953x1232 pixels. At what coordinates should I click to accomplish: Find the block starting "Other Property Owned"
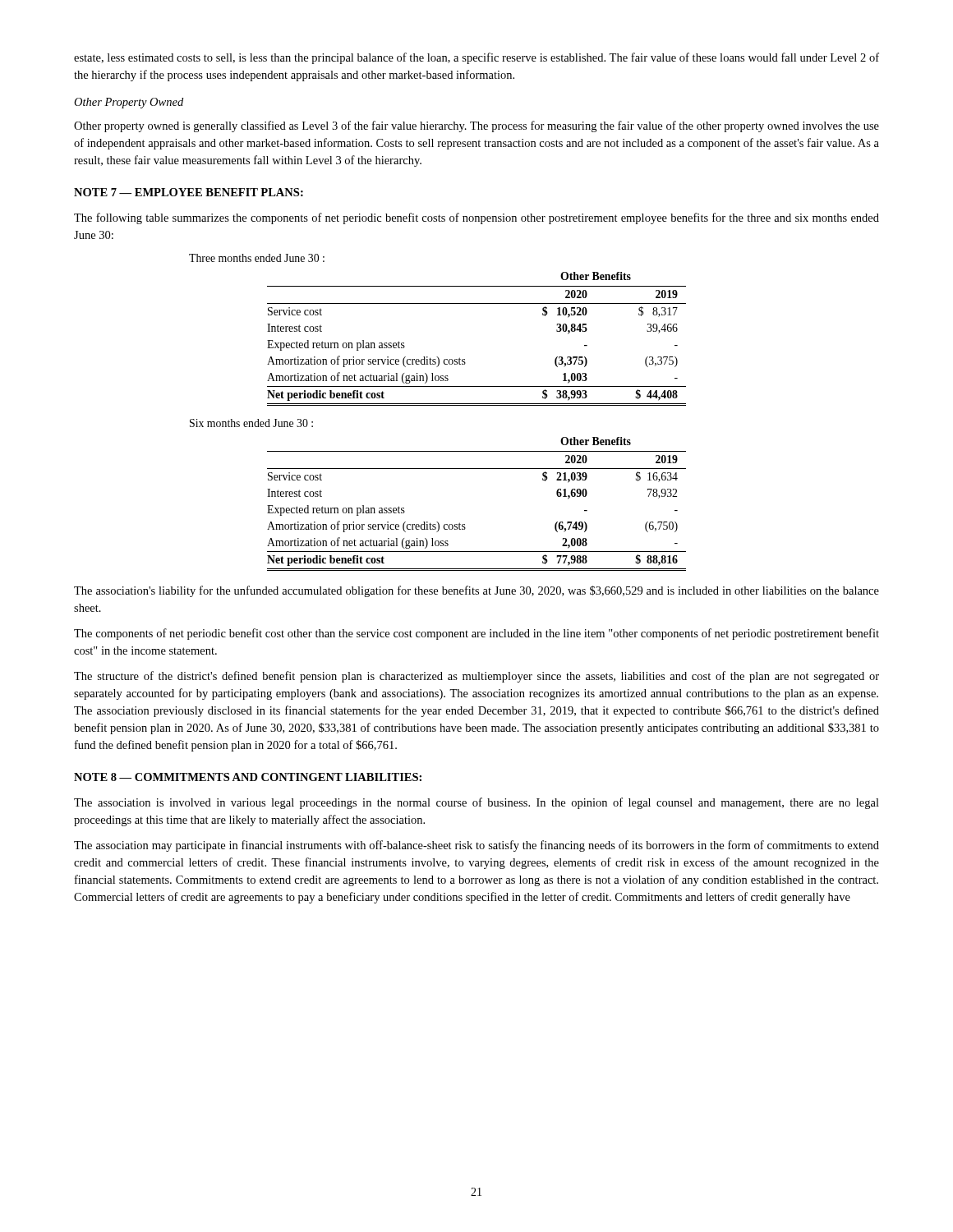(x=129, y=103)
